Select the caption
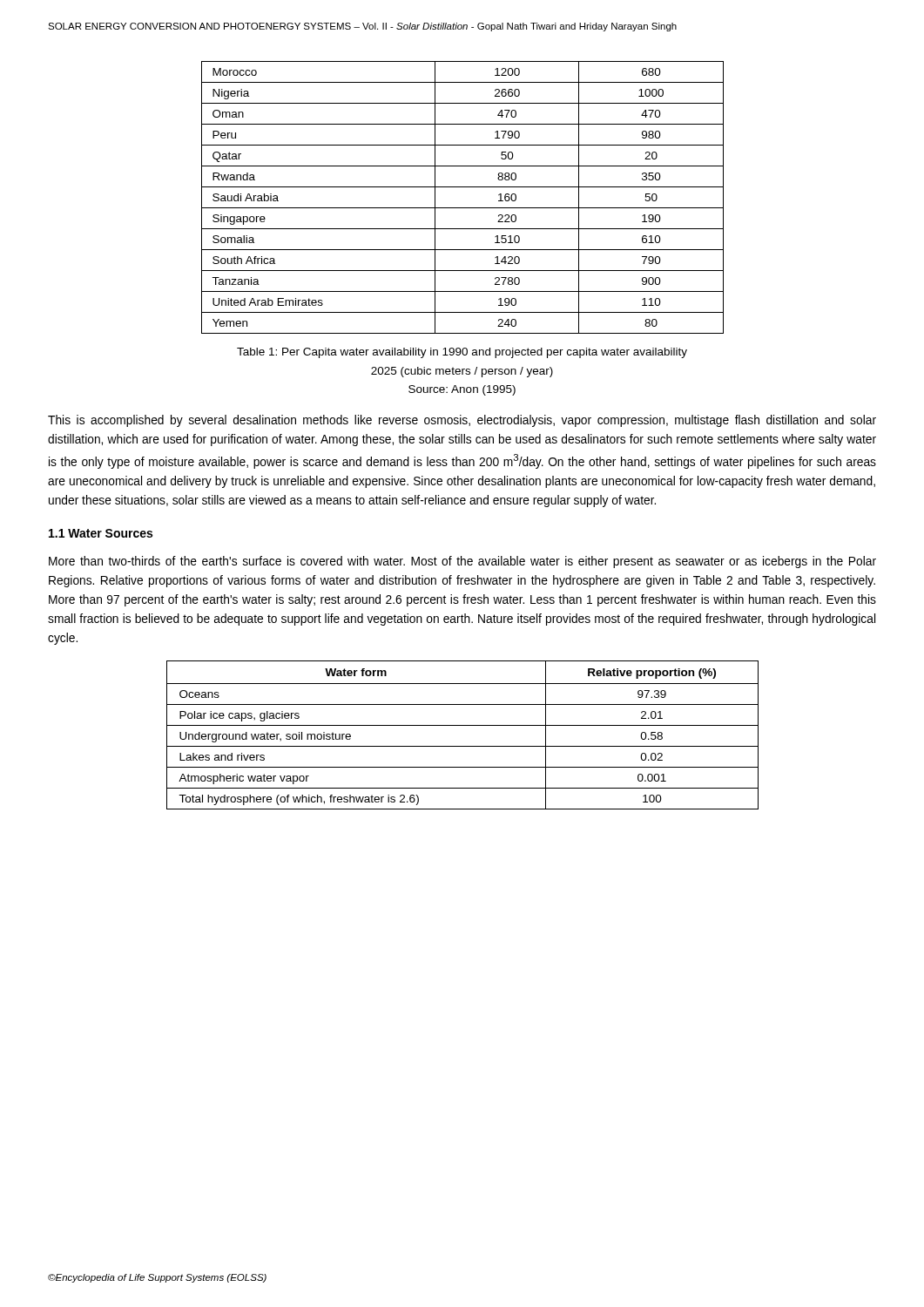The height and width of the screenshot is (1307, 924). [x=462, y=370]
